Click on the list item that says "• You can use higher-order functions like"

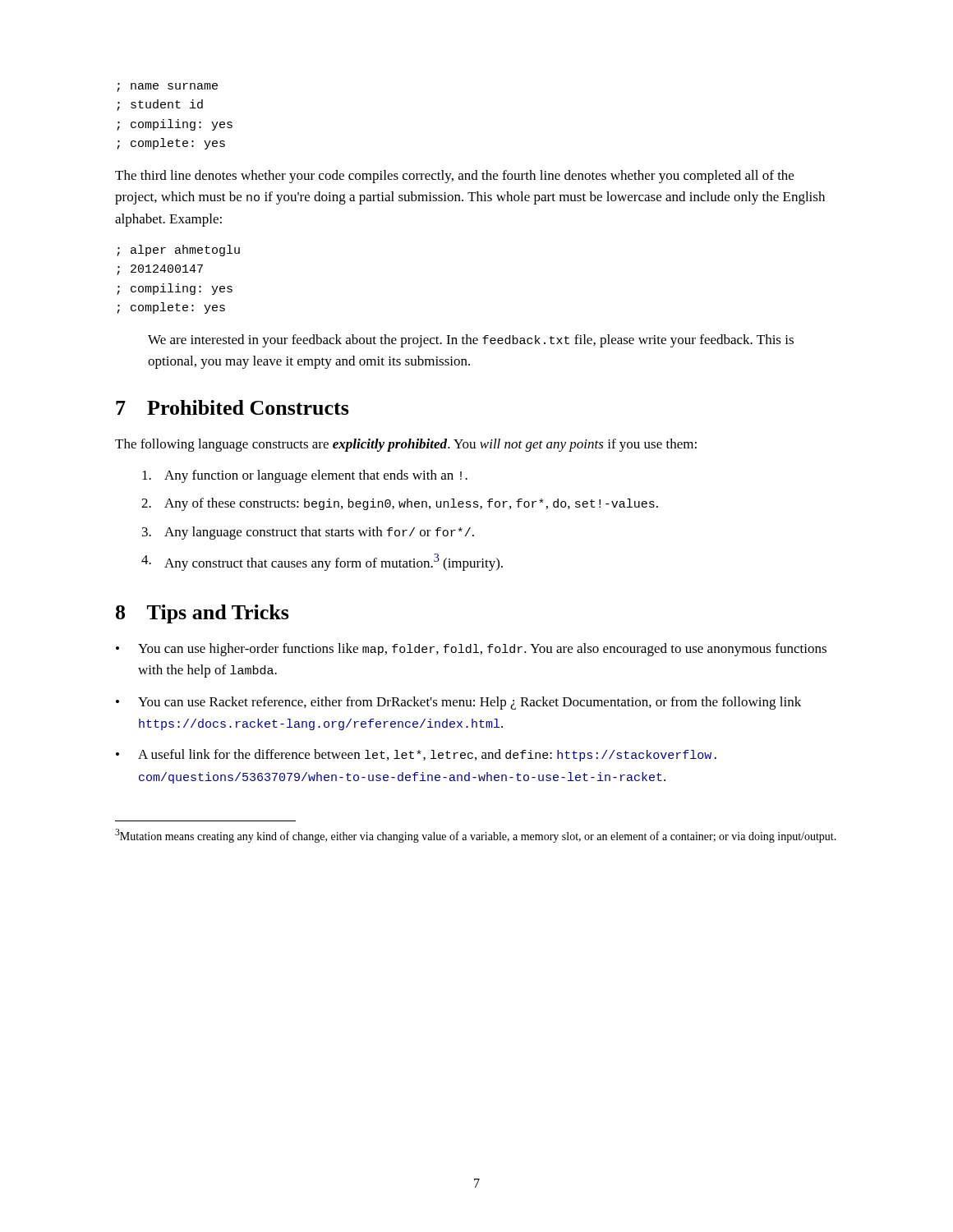[476, 660]
